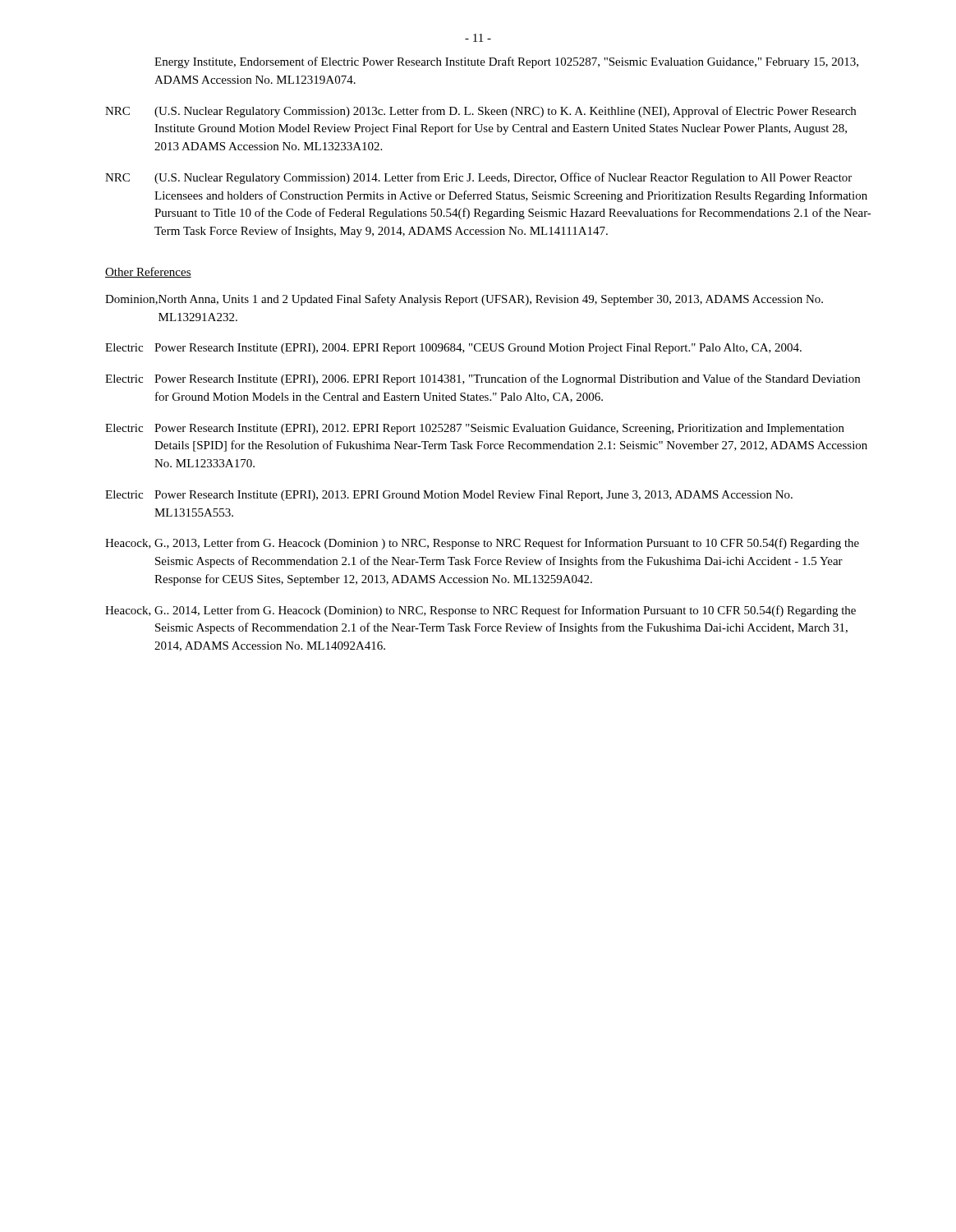
Task: Find the text block containing "Energy Institute, Endorsement of Electric"
Action: coord(507,71)
